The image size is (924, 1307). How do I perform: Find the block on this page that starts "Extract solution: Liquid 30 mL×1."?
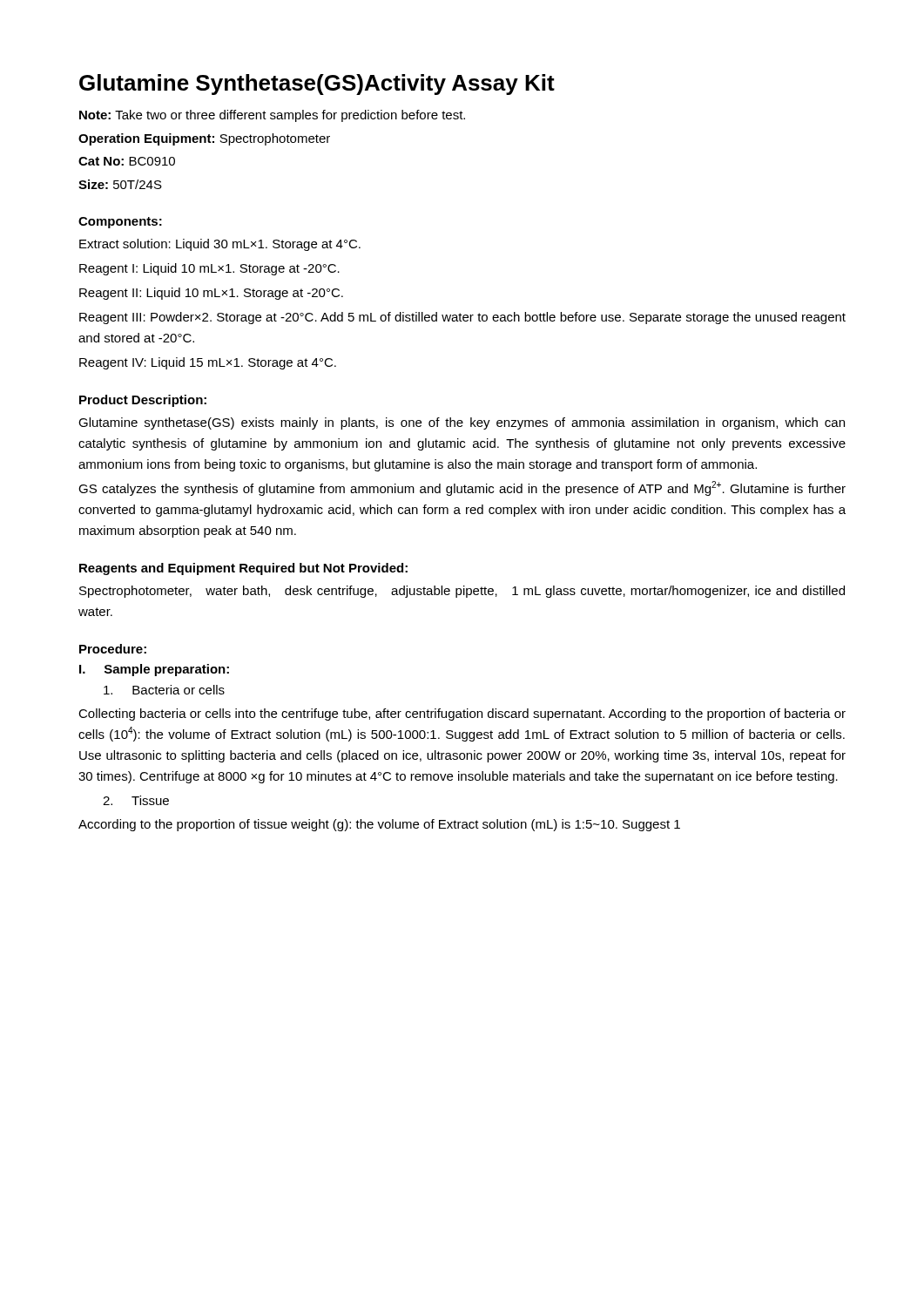coord(220,244)
